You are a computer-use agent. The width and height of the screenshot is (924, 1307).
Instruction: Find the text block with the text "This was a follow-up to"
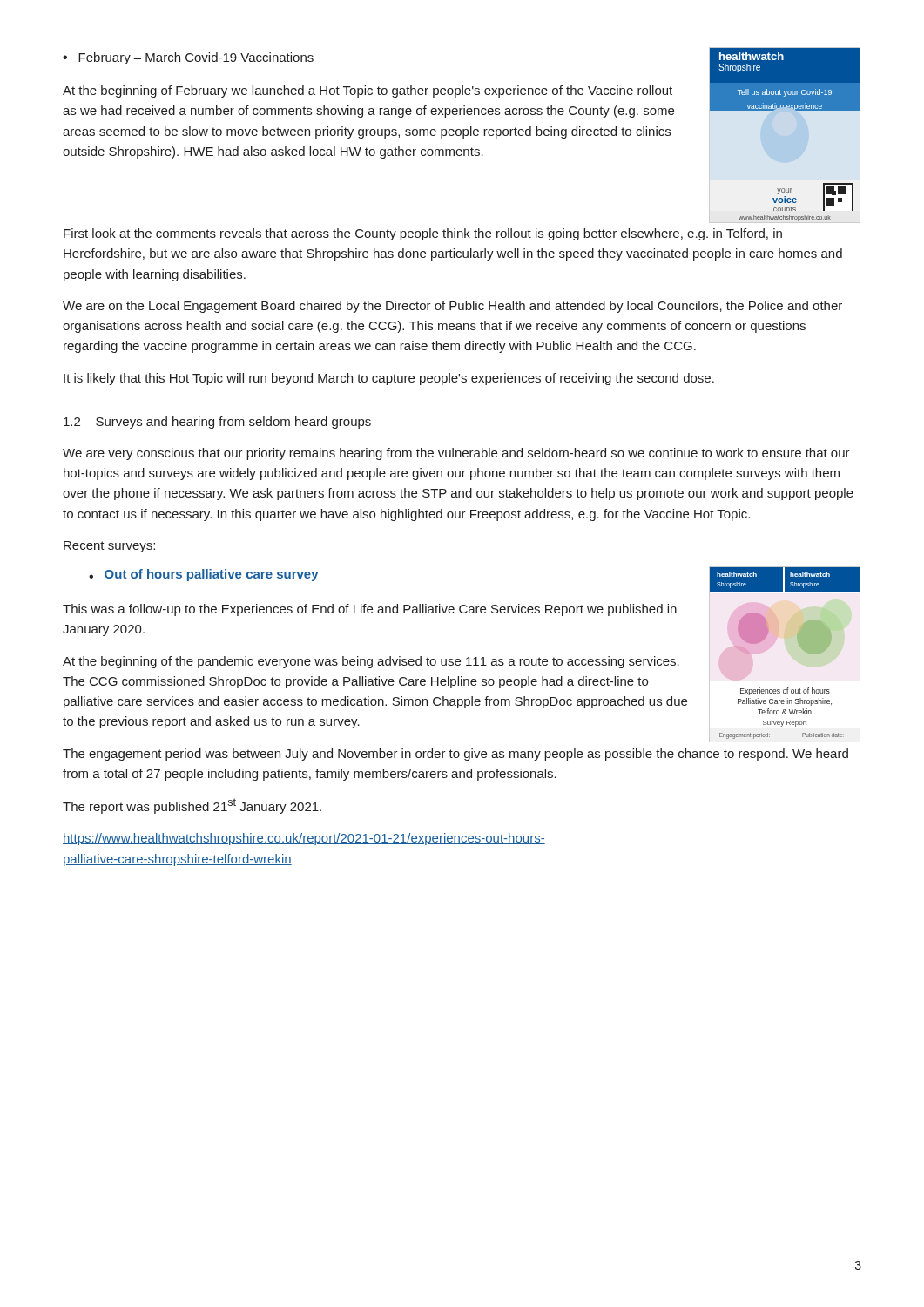[x=375, y=619]
